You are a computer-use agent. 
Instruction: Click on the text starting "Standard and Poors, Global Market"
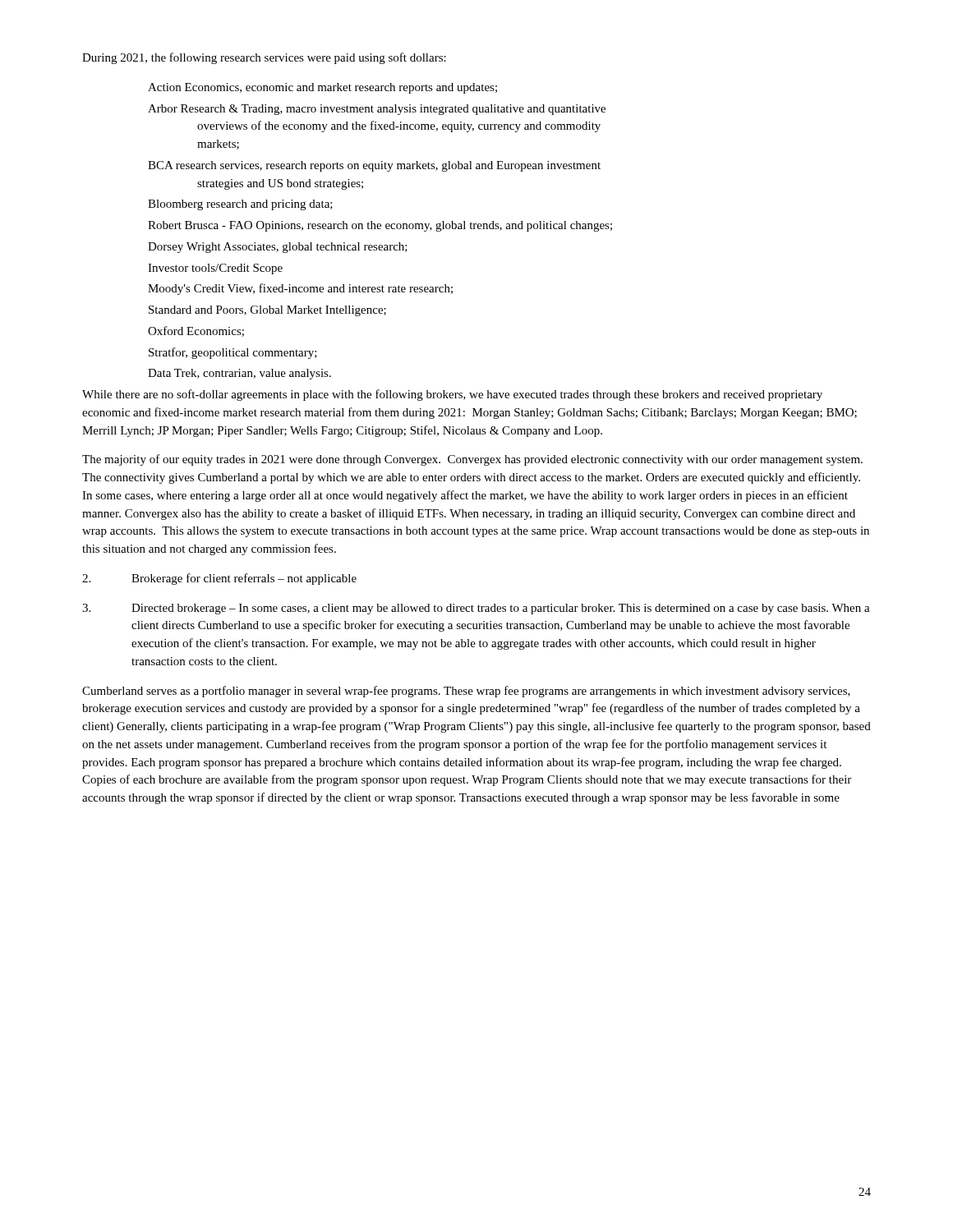[x=267, y=311]
